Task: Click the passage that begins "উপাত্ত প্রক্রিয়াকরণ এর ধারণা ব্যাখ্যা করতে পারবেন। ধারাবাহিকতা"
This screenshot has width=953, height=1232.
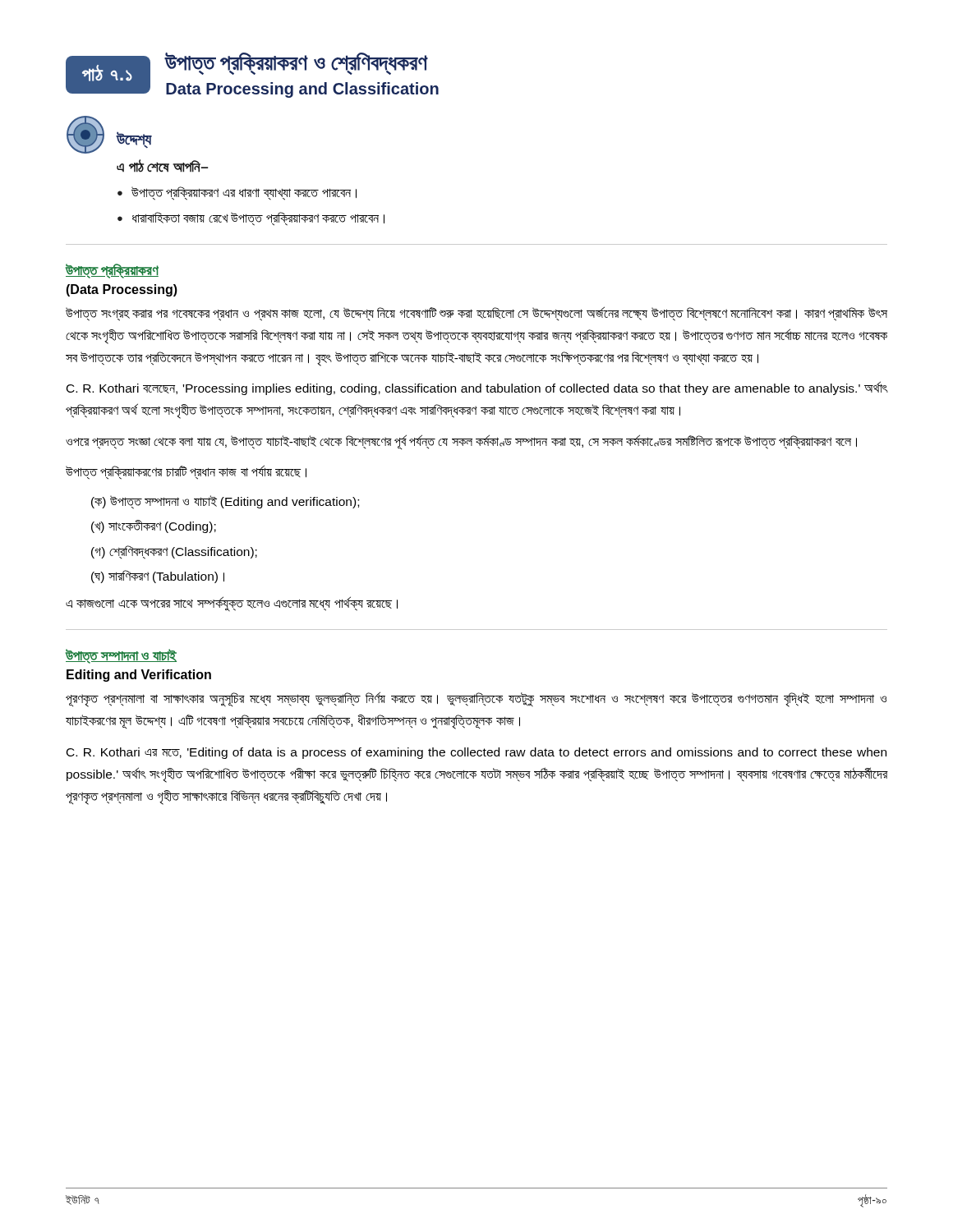Action: 237,193
